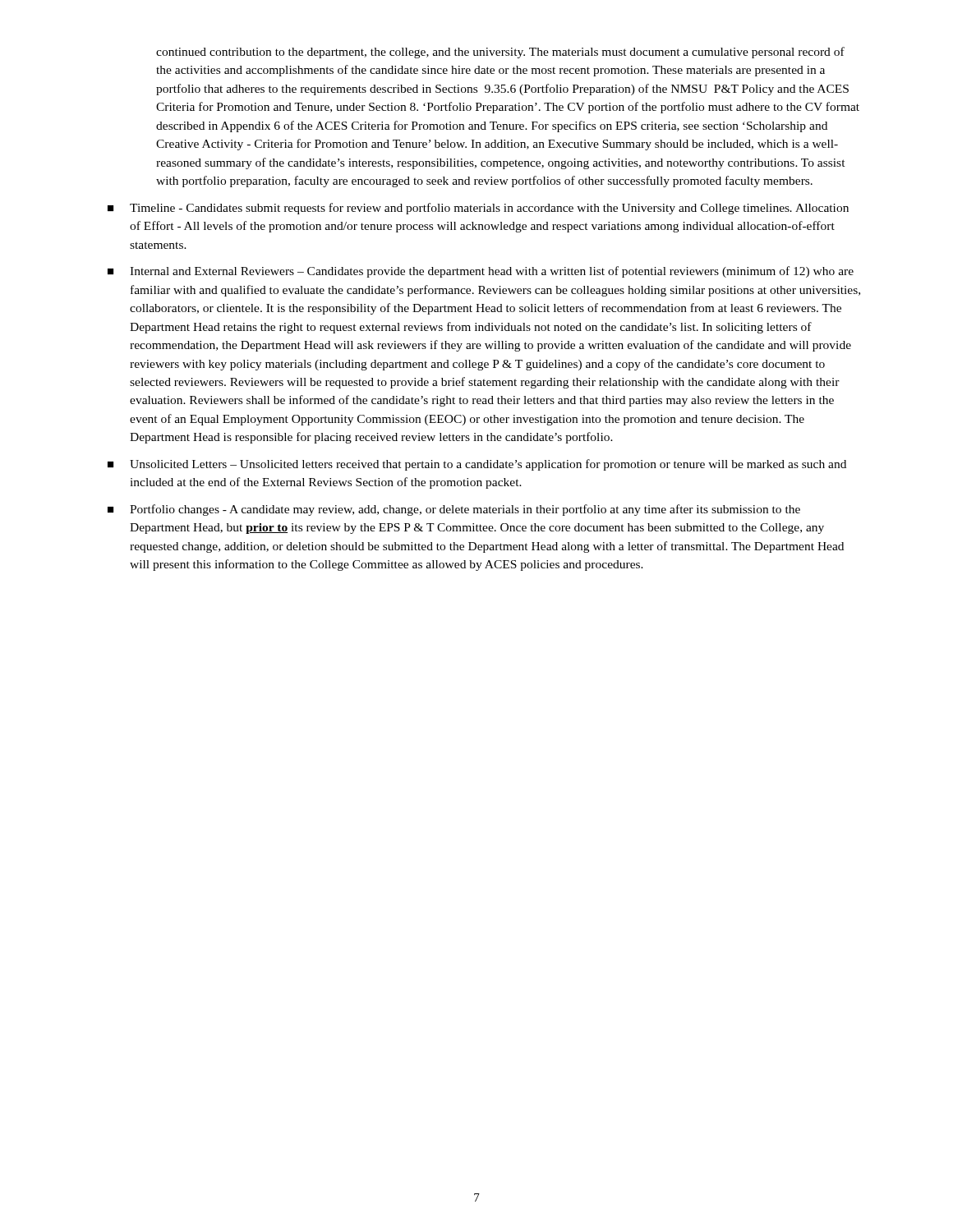Select the list item that reads "■ Portfolio changes"
This screenshot has width=953, height=1232.
(485, 537)
